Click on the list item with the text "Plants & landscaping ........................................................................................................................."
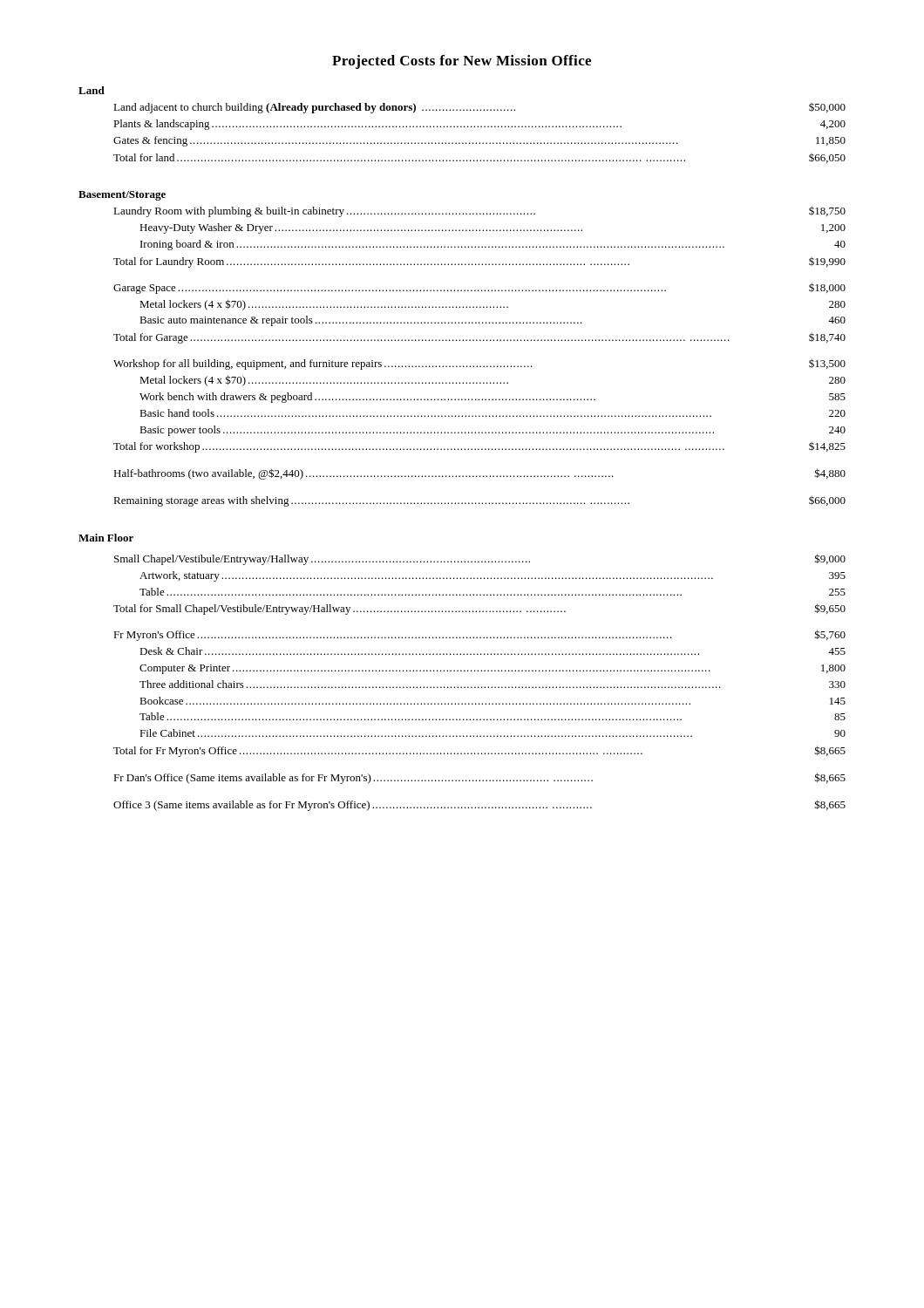Viewport: 924px width, 1308px height. tap(479, 124)
